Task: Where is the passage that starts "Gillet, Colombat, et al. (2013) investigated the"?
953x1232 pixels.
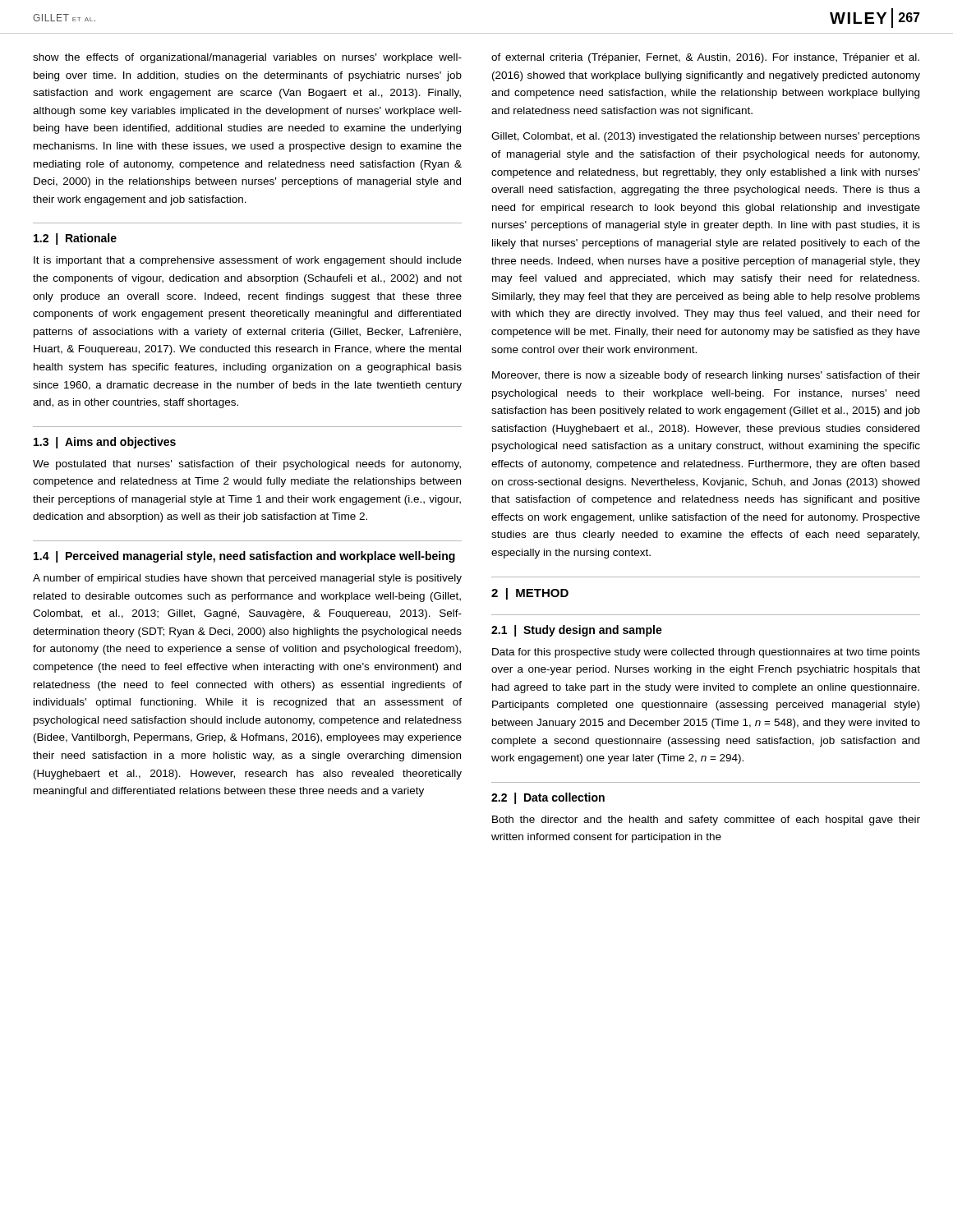Action: 706,243
